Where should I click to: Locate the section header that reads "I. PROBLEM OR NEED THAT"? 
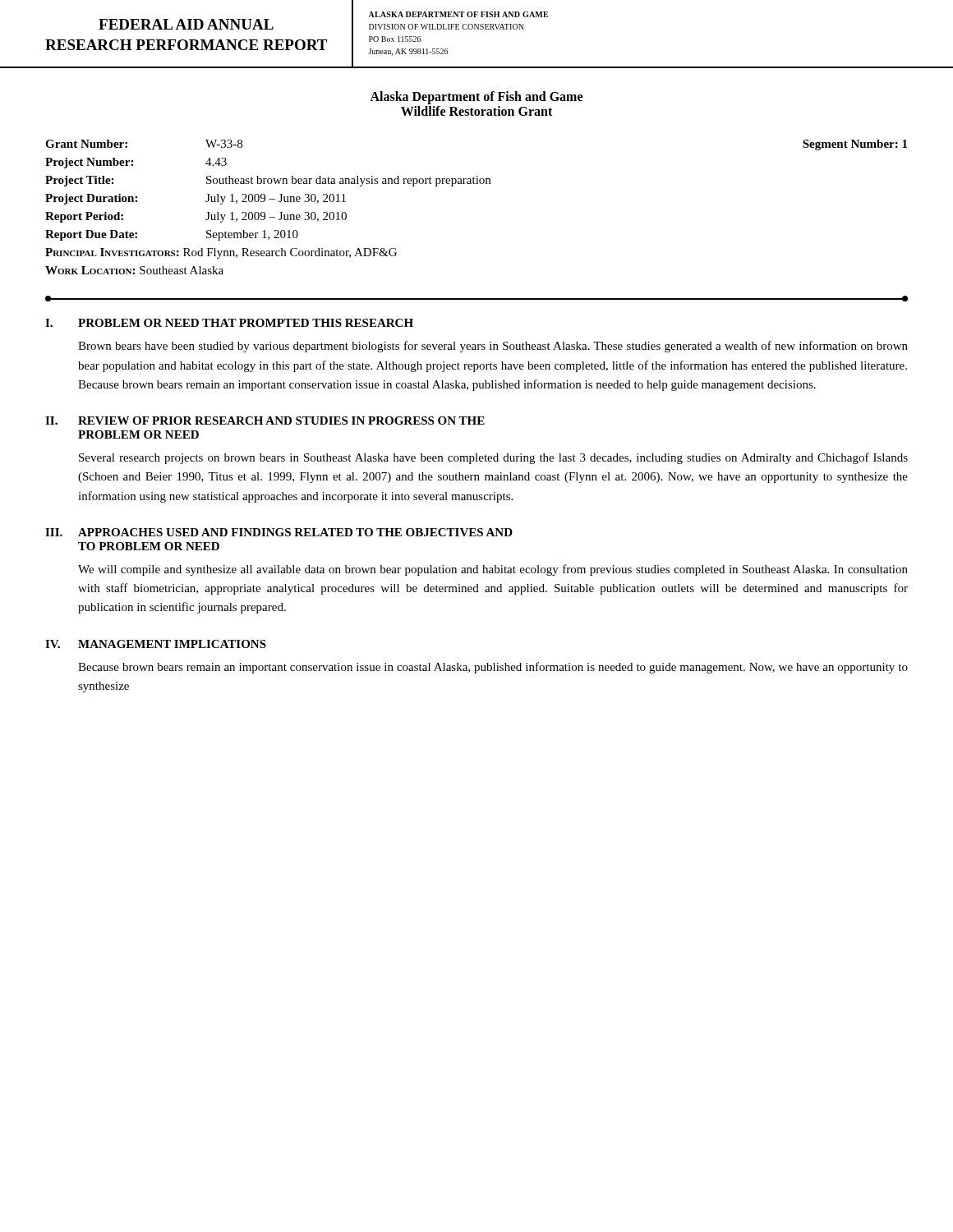pos(229,323)
